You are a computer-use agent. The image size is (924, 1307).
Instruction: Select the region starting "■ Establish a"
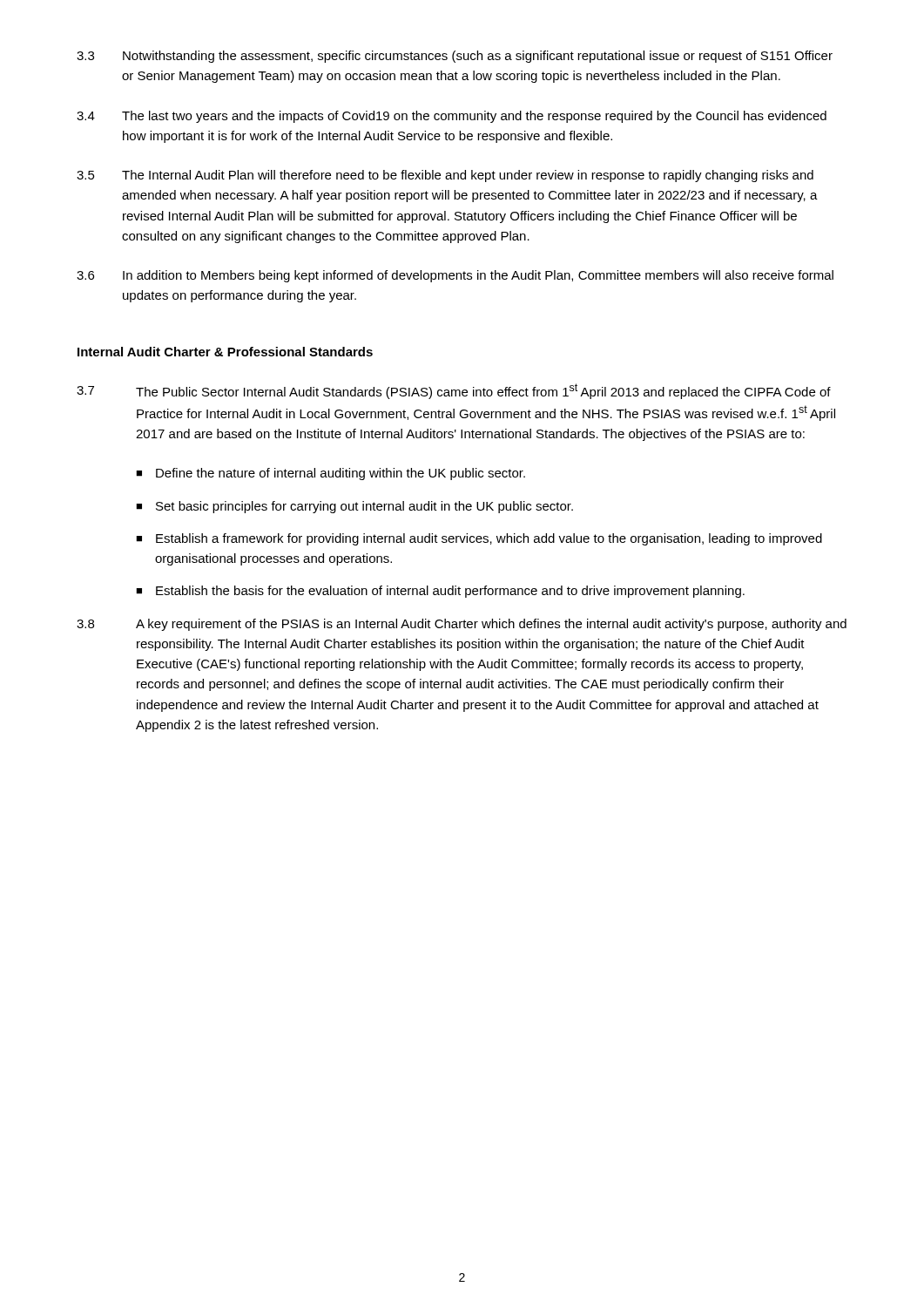pos(492,548)
